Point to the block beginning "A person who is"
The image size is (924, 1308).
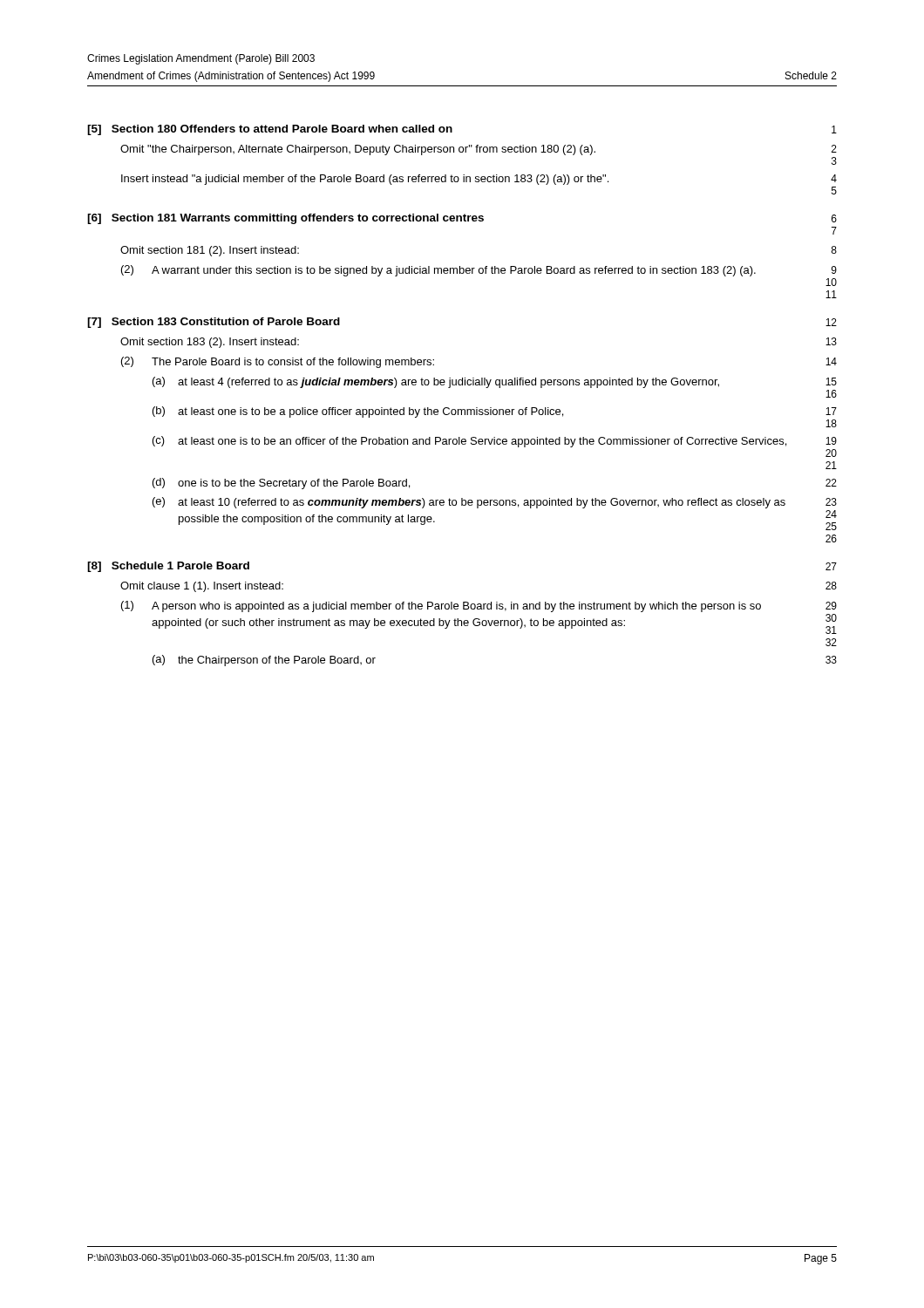[457, 614]
